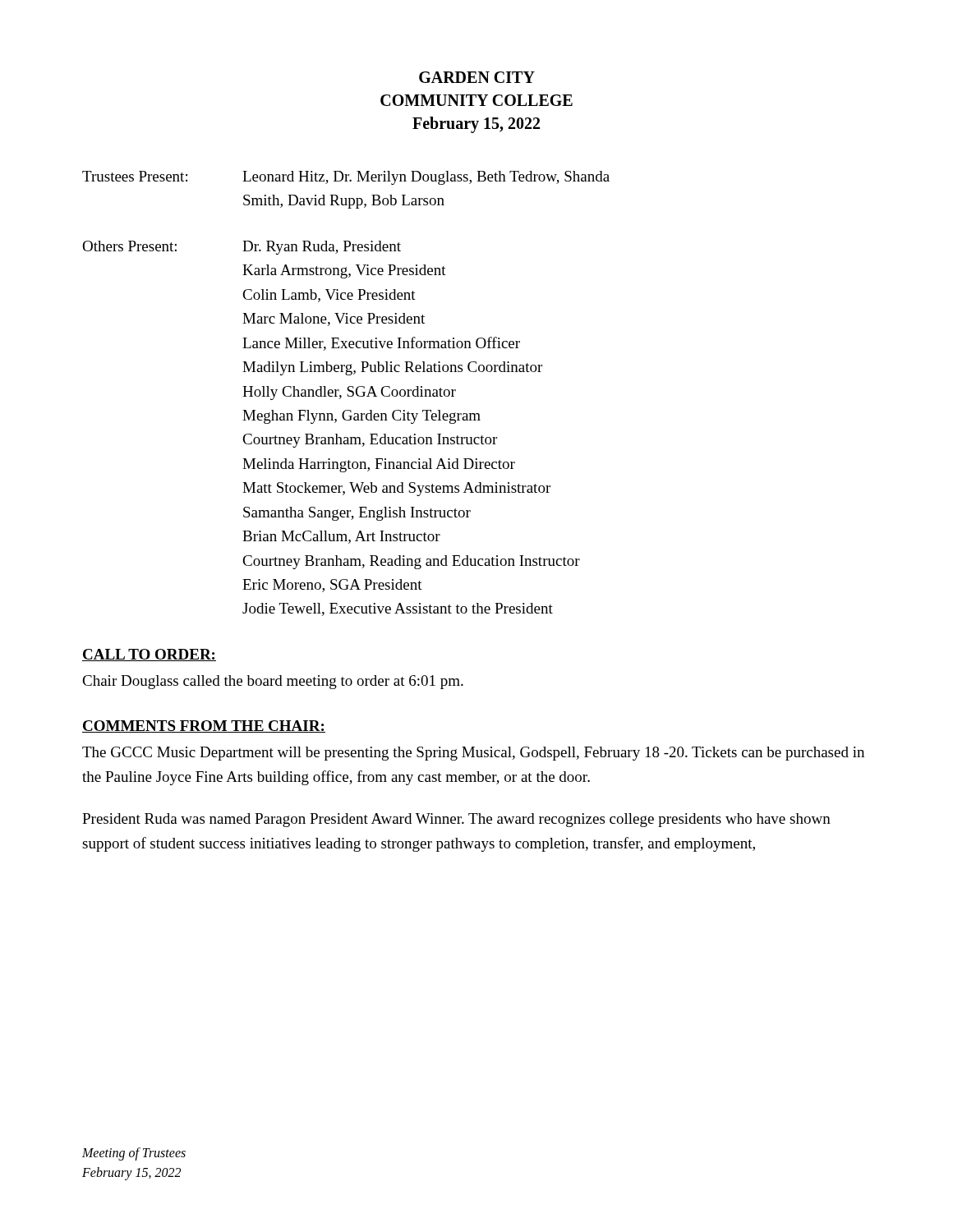Image resolution: width=953 pixels, height=1232 pixels.
Task: Select the region starting "President Ruda was named Paragon"
Action: (456, 831)
